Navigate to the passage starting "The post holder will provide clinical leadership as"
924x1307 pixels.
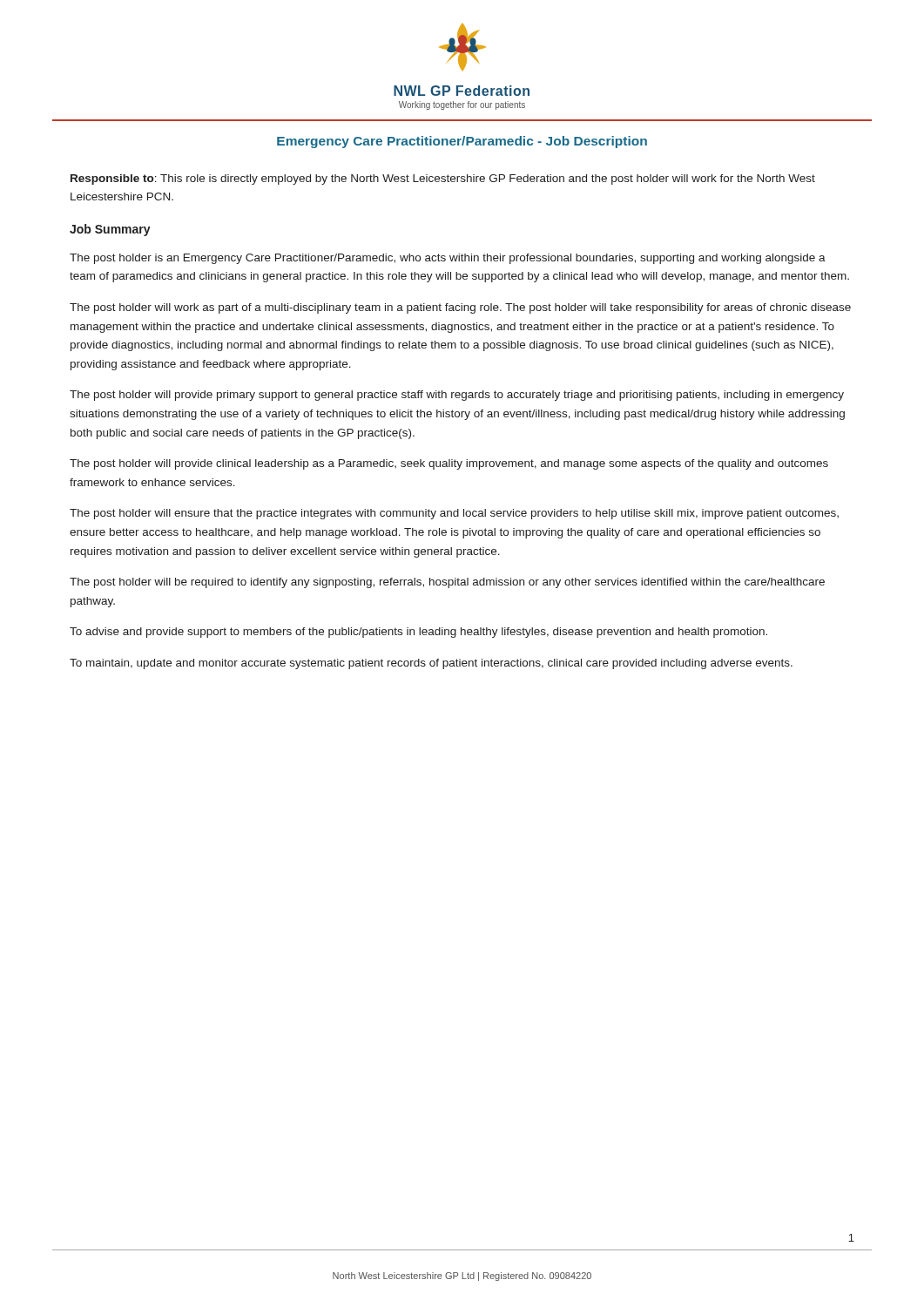(449, 473)
